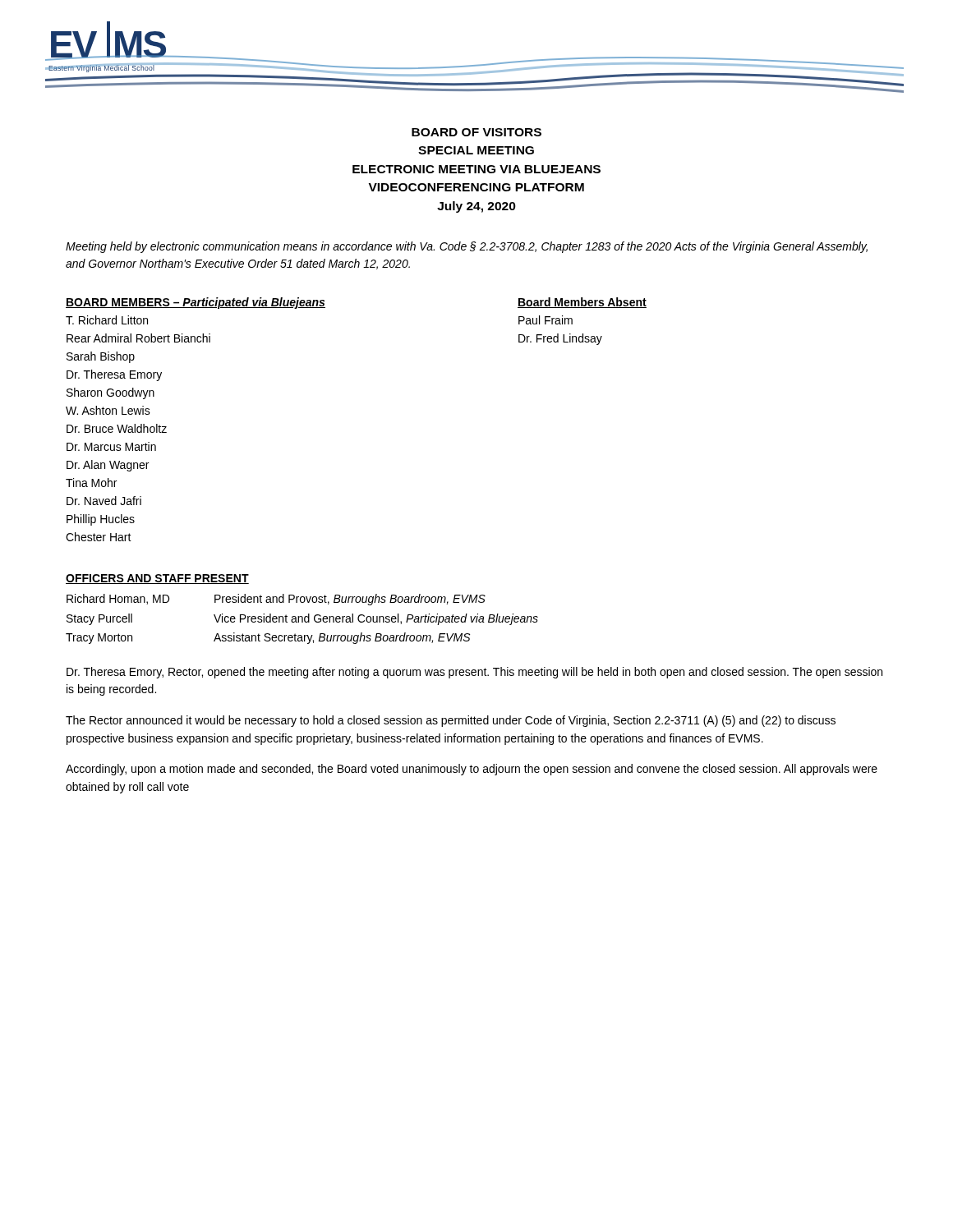Select the block starting "Dr. Bruce Waldholtz"

(116, 429)
